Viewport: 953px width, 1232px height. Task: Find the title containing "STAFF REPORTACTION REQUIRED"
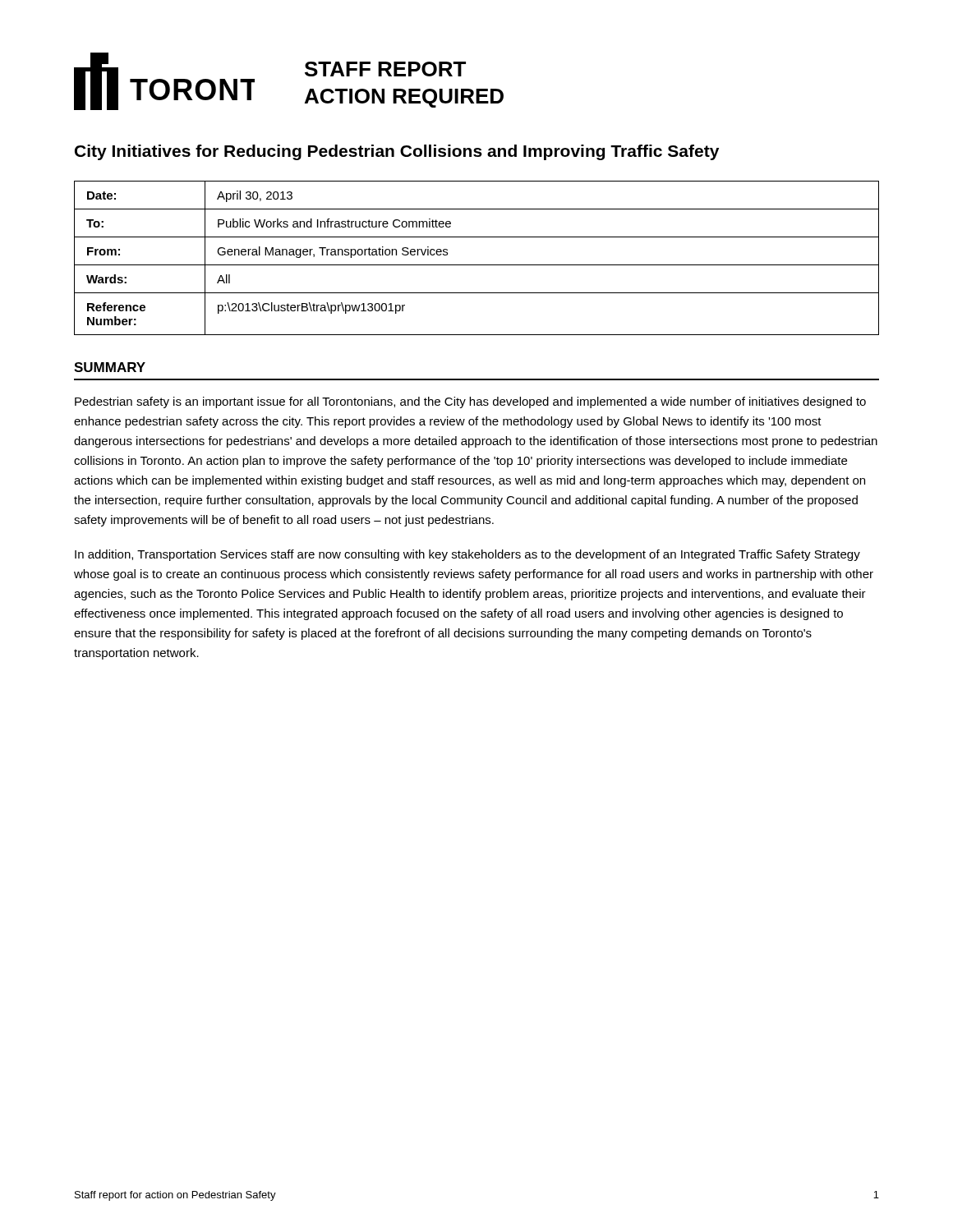coord(385,69)
